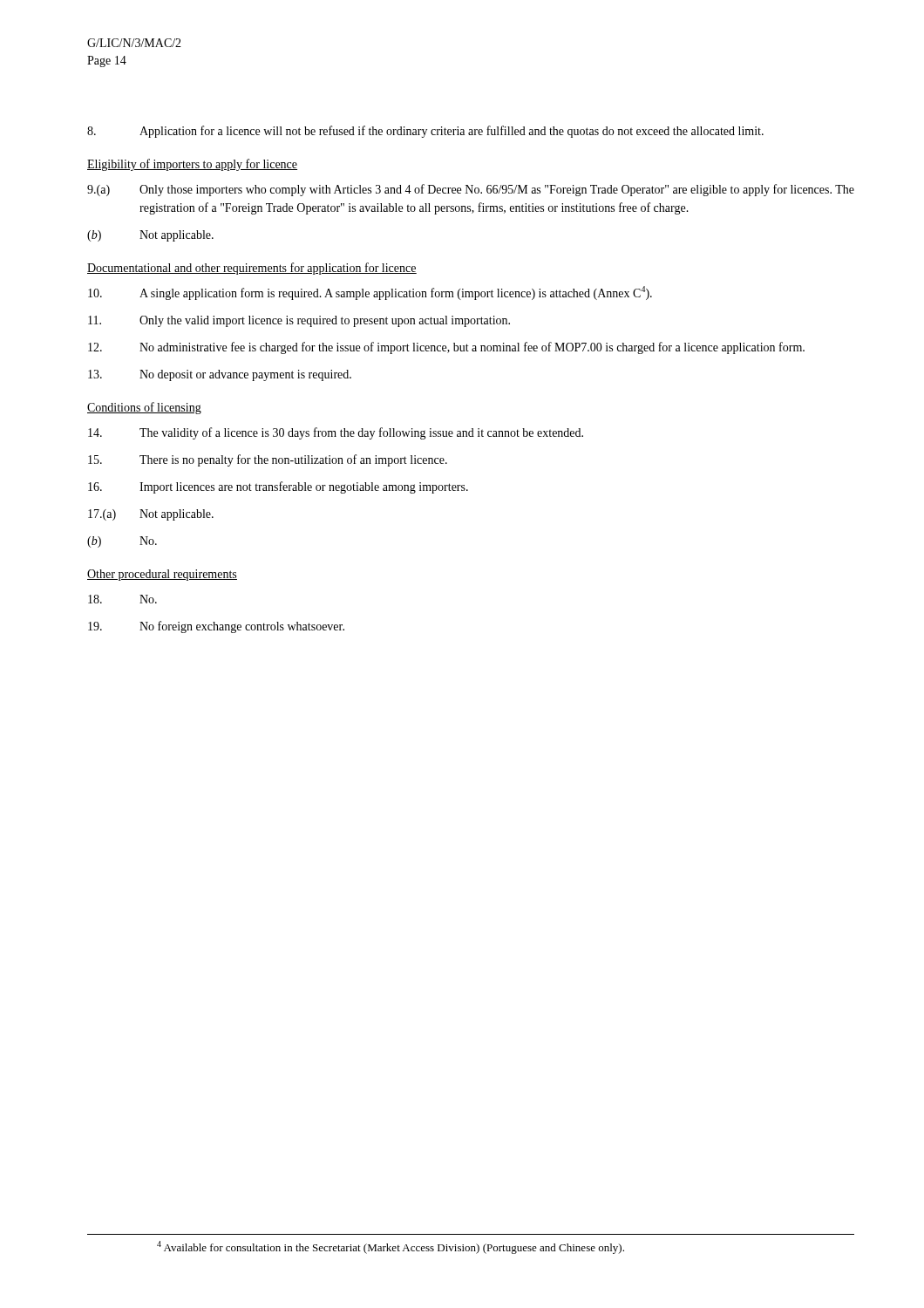Select the text block that says "No administrative fee"

click(471, 348)
